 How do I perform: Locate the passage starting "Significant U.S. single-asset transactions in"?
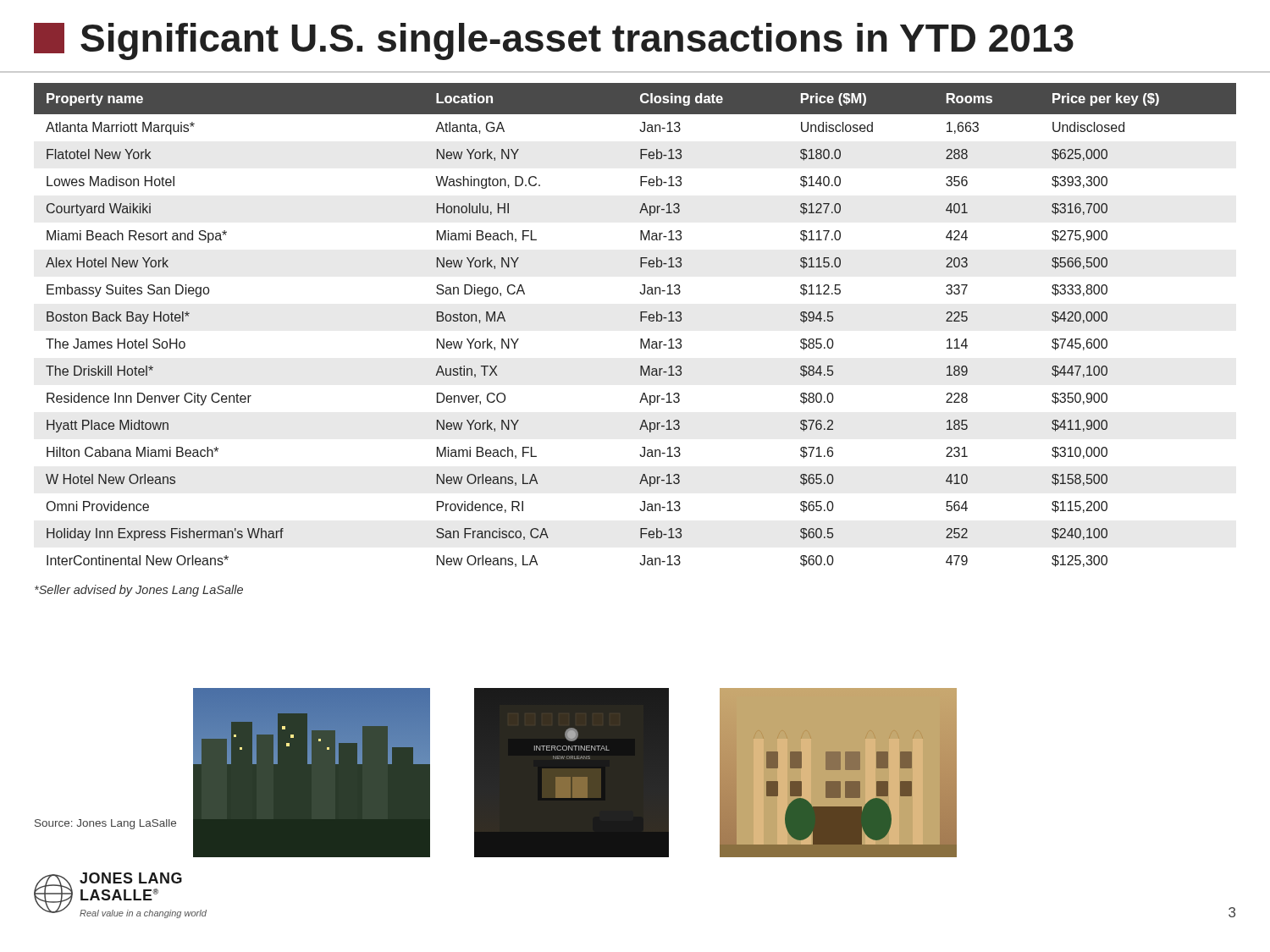pyautogui.click(x=554, y=38)
